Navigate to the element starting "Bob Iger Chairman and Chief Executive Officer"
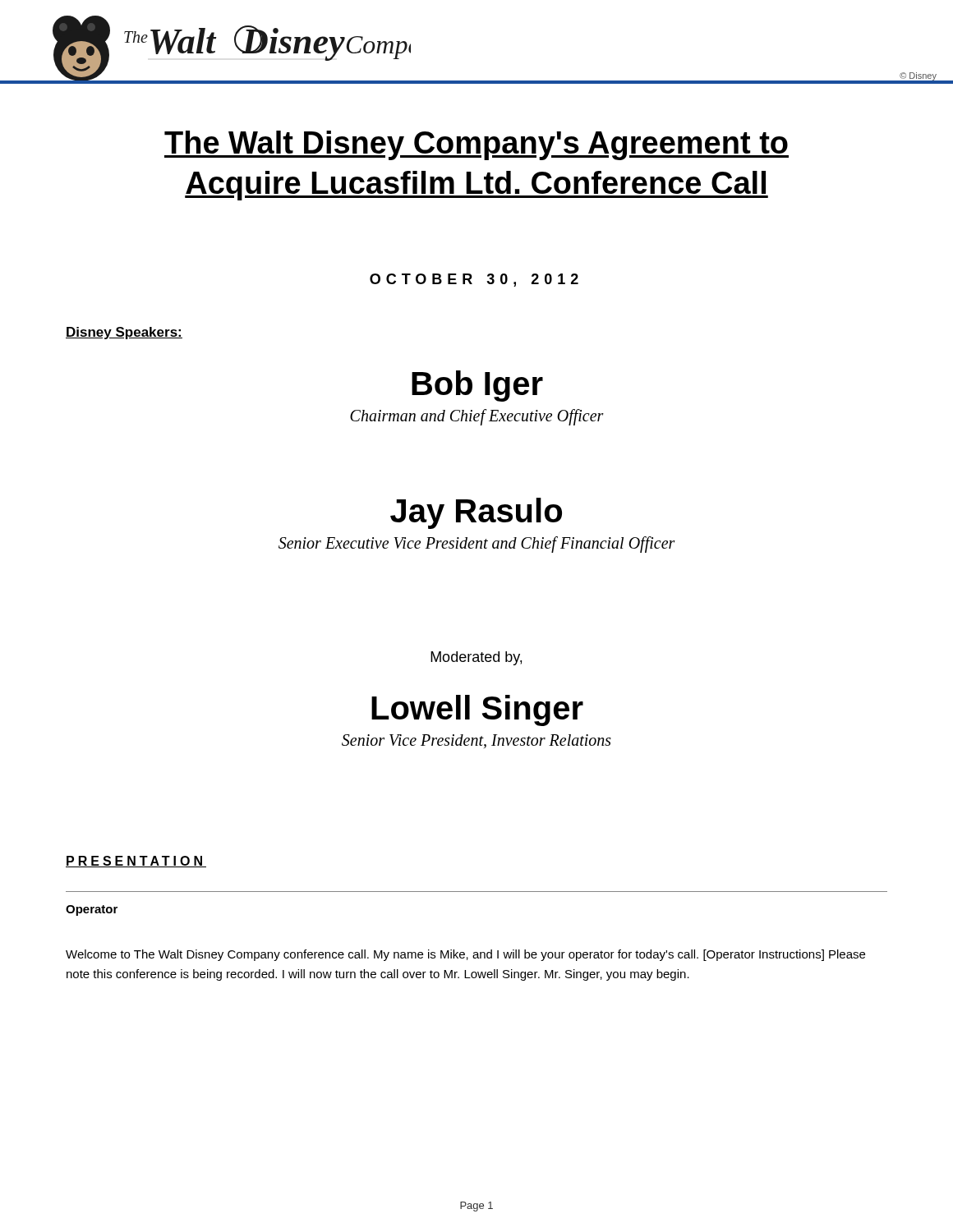Viewport: 953px width, 1232px height. pyautogui.click(x=476, y=395)
